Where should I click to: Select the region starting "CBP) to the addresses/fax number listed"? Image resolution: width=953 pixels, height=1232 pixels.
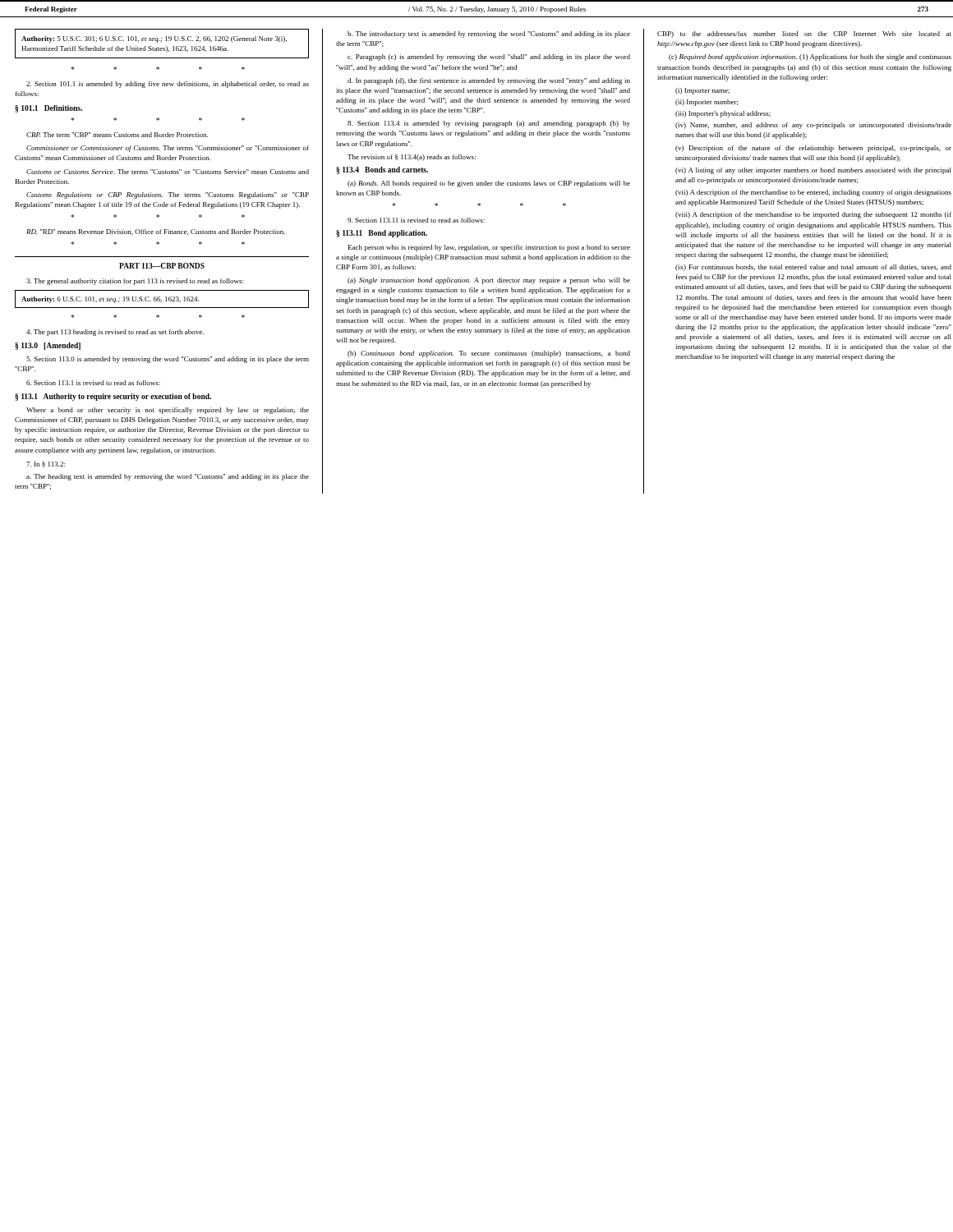804,39
